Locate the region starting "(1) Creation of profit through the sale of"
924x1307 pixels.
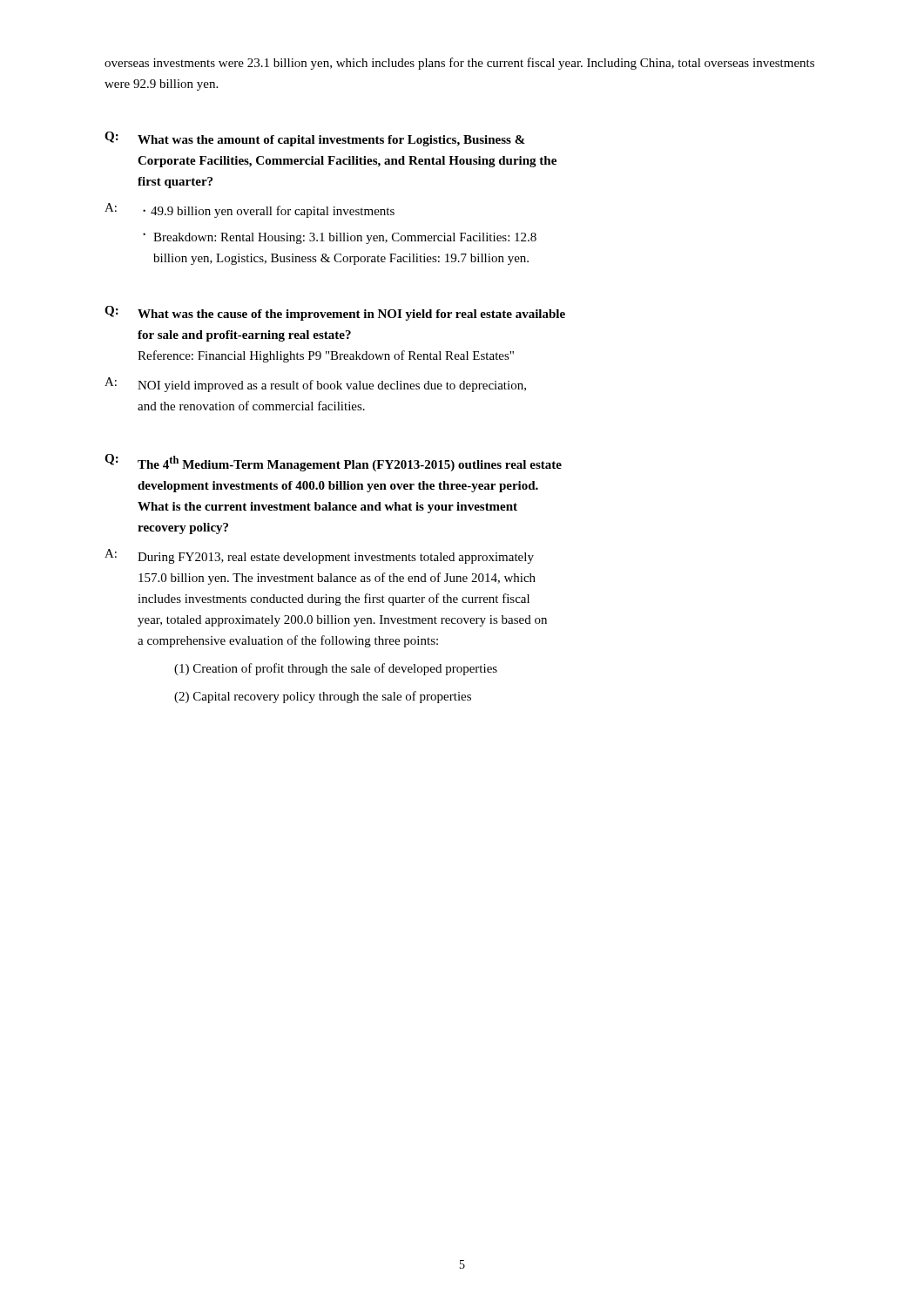click(x=336, y=668)
